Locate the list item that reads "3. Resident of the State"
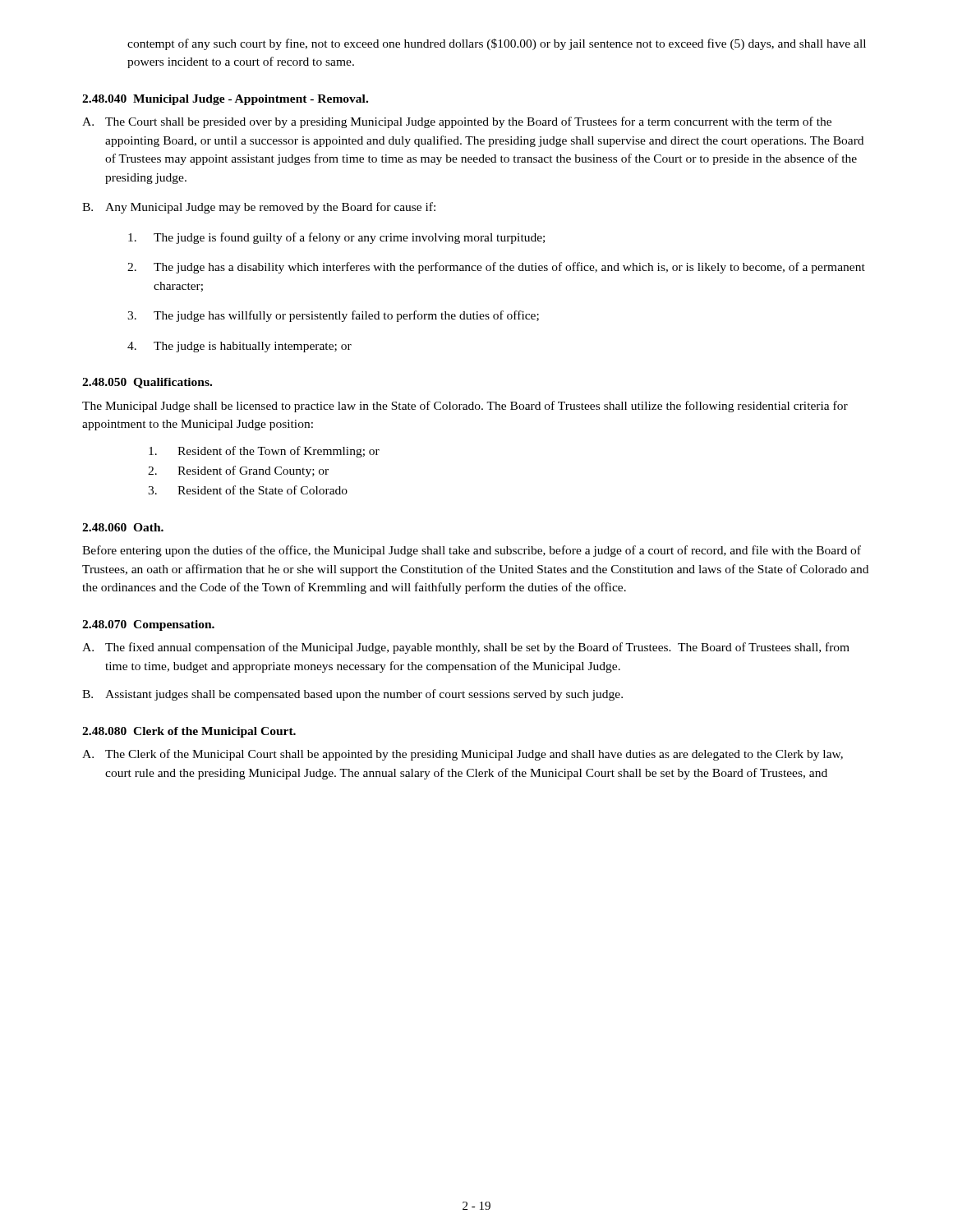953x1232 pixels. [248, 491]
